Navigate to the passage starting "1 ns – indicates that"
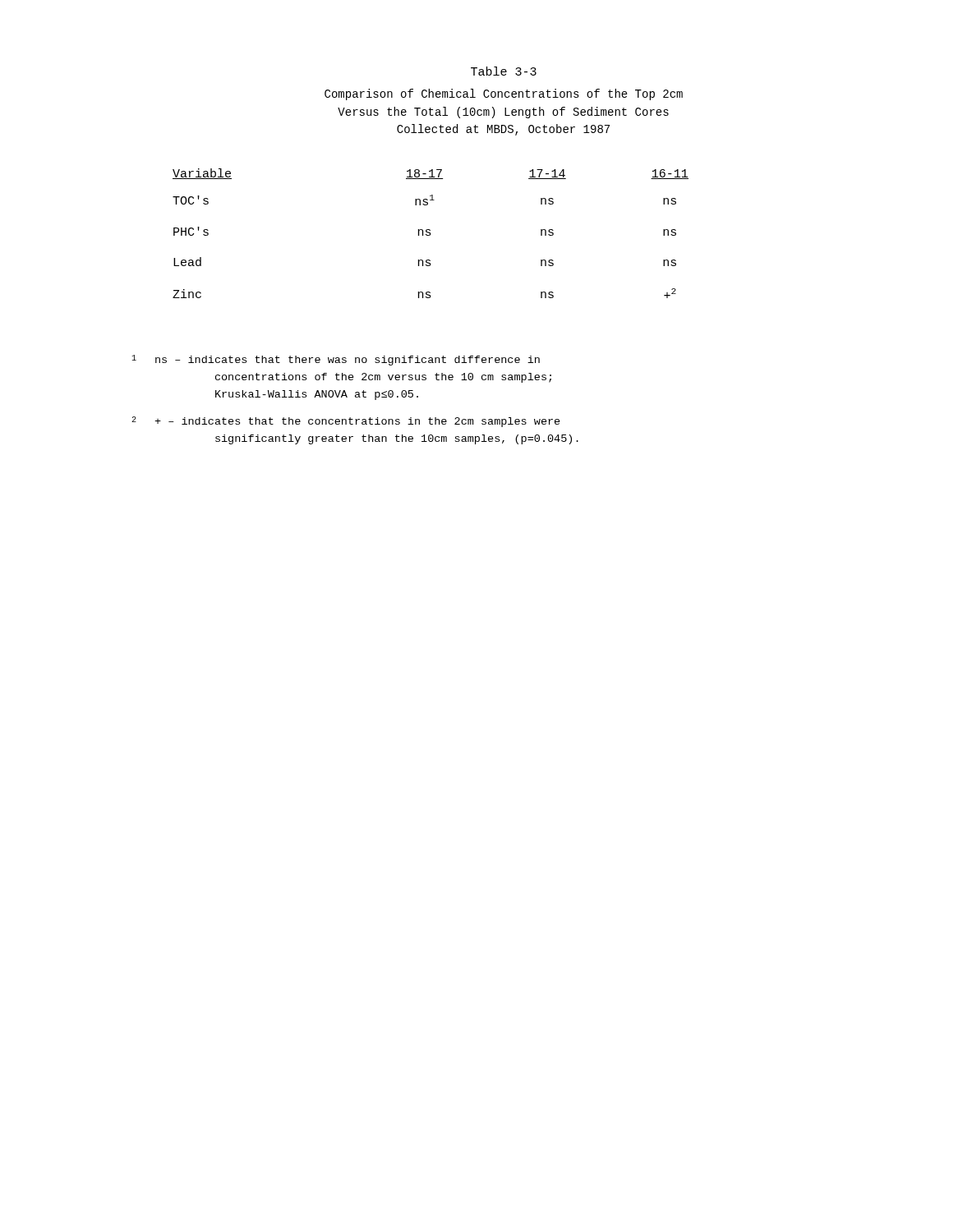This screenshot has width=958, height=1232. click(x=343, y=378)
